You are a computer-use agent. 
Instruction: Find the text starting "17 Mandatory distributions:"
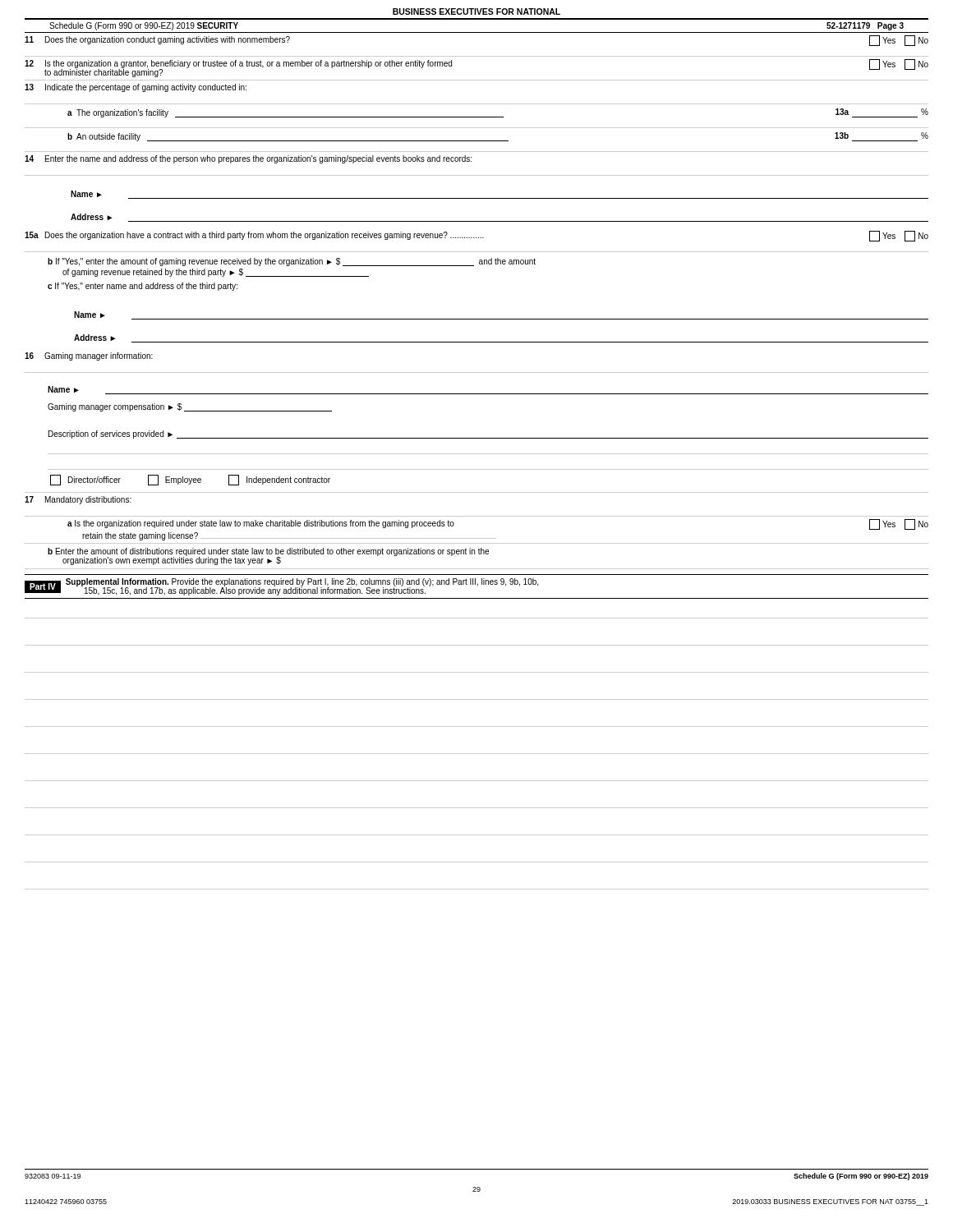coord(476,500)
